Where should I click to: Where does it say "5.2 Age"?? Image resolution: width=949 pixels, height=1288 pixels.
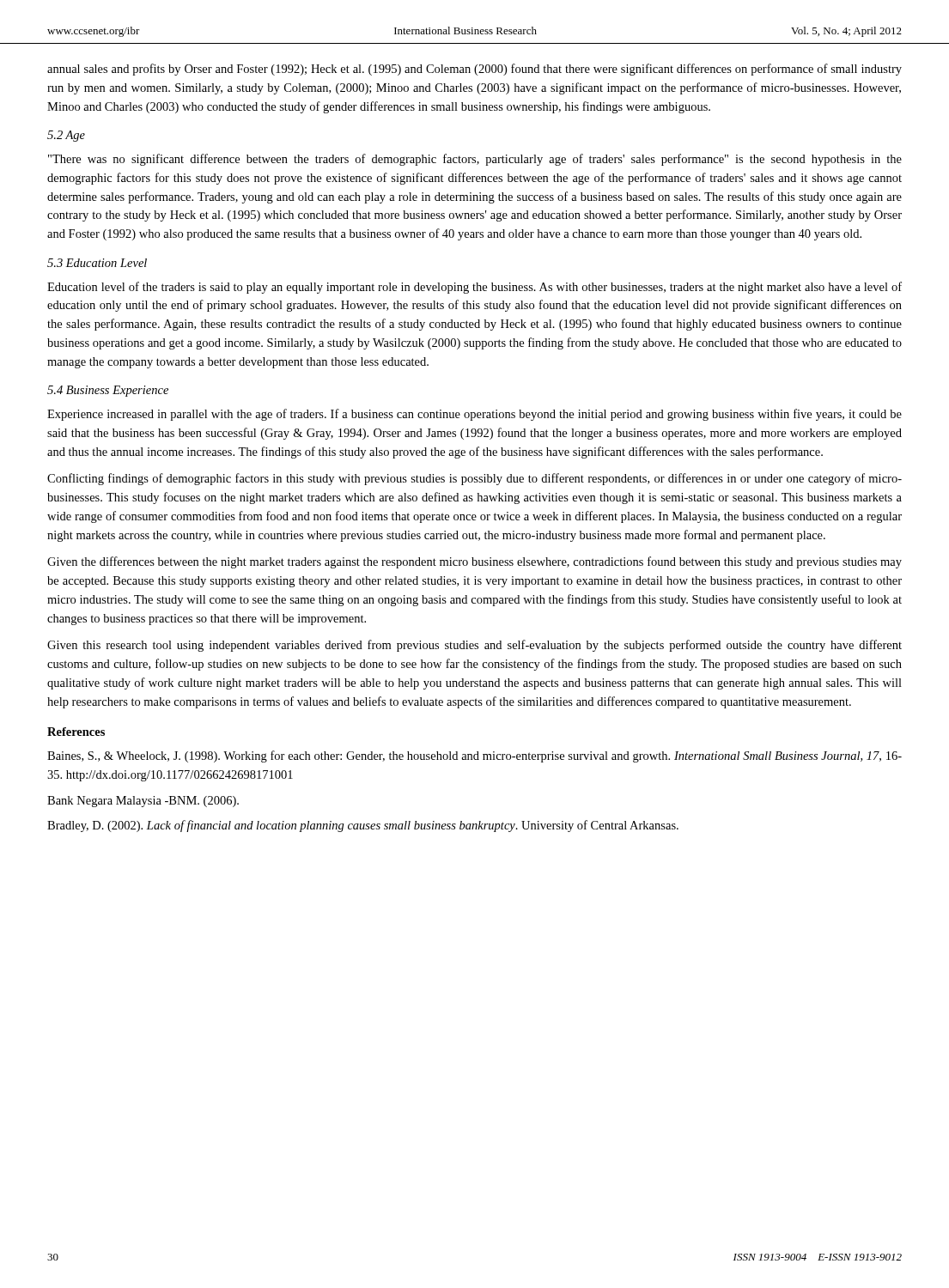coord(66,136)
